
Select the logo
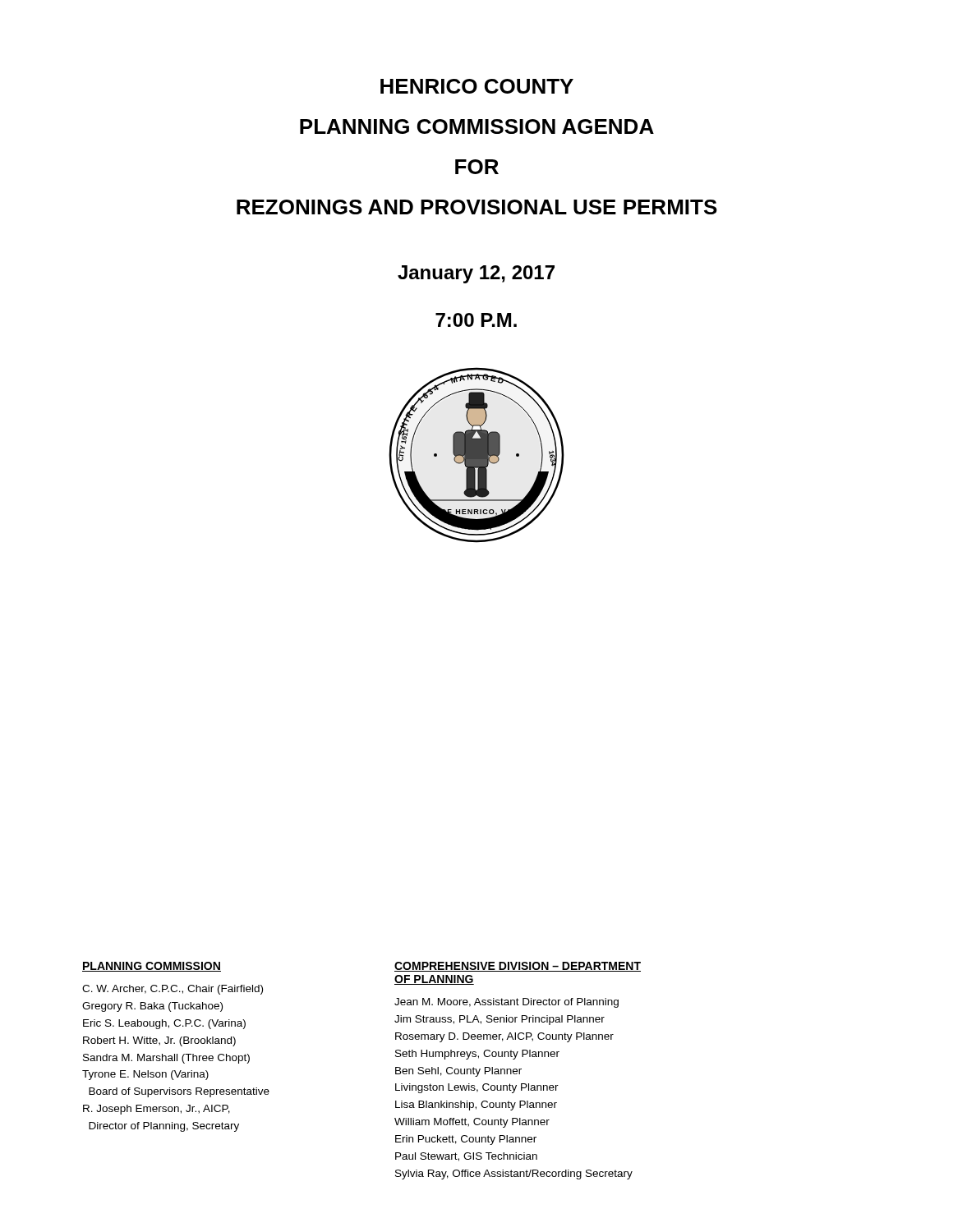(x=476, y=457)
